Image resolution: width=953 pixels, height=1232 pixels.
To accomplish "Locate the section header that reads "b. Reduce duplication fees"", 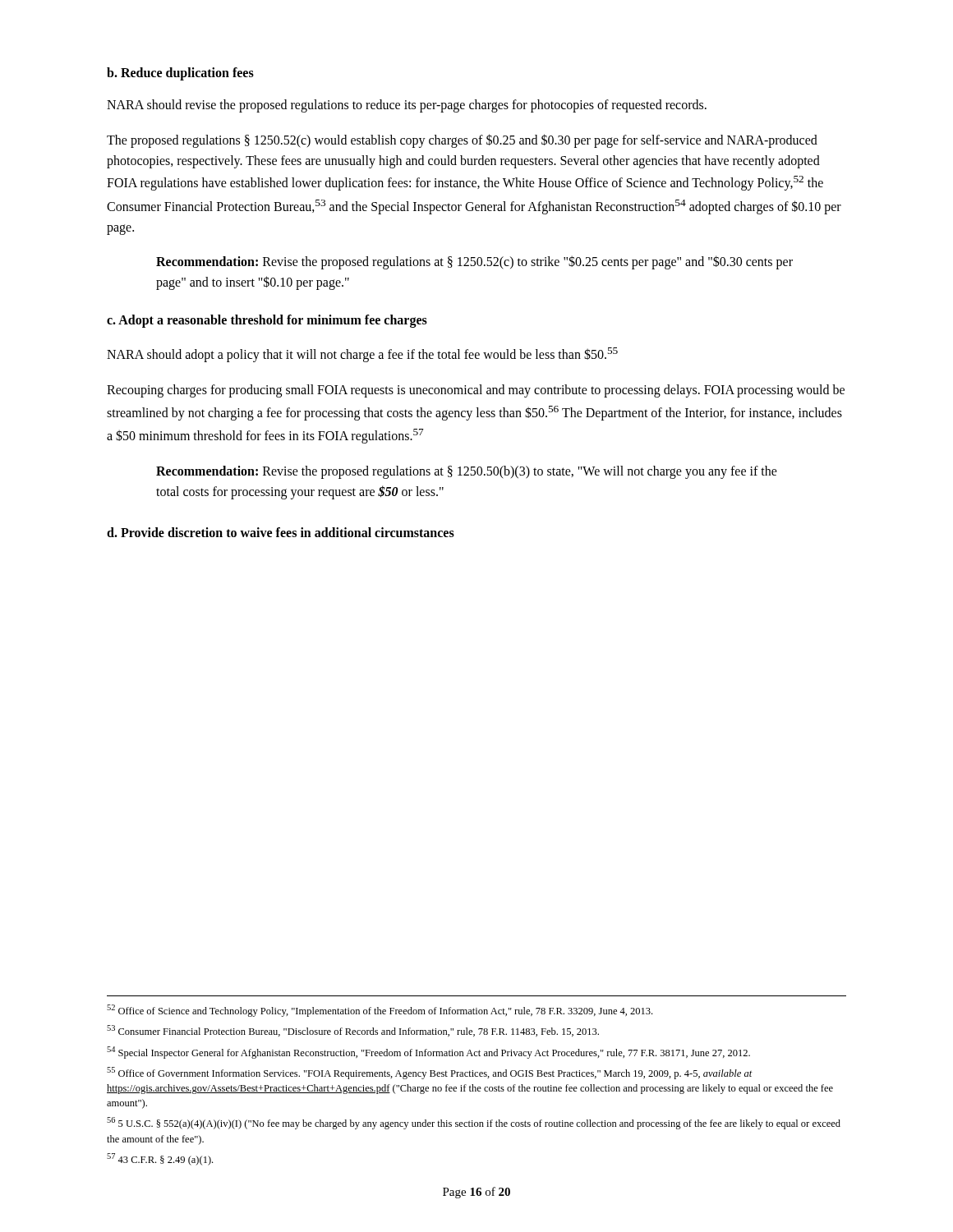I will pyautogui.click(x=180, y=73).
